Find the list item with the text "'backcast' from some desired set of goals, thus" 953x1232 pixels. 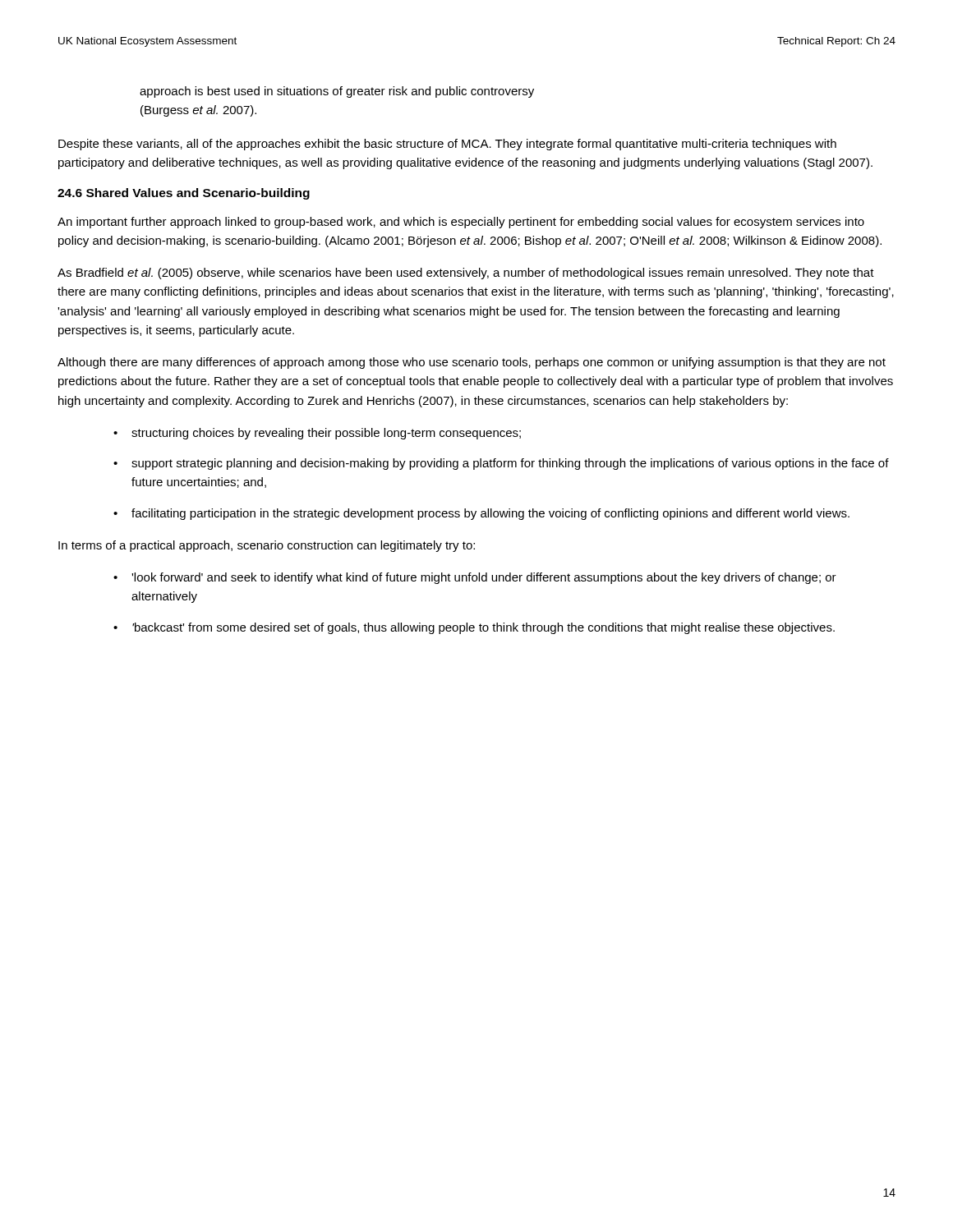[x=484, y=627]
